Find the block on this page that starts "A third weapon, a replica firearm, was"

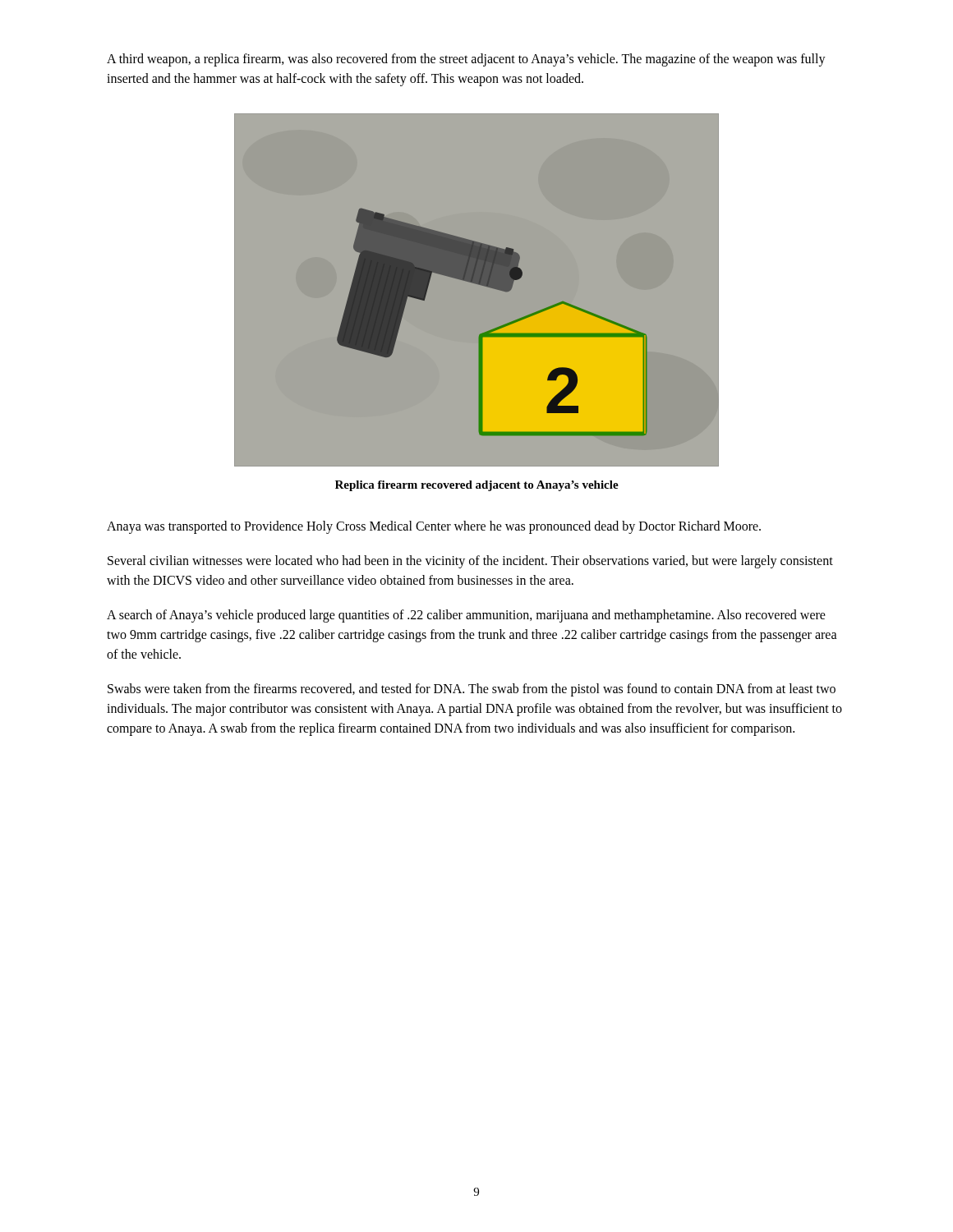coord(466,69)
